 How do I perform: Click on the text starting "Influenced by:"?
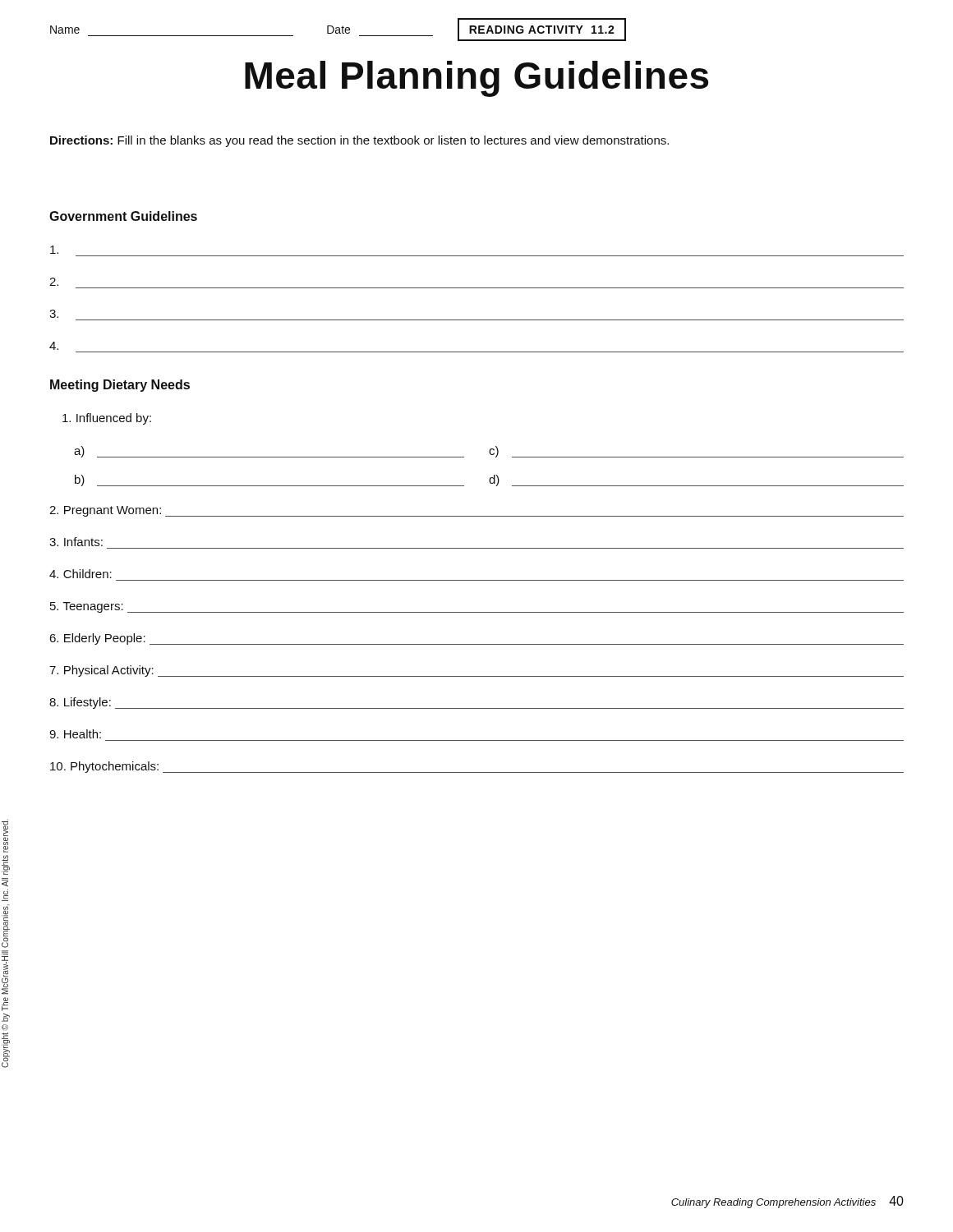click(107, 418)
